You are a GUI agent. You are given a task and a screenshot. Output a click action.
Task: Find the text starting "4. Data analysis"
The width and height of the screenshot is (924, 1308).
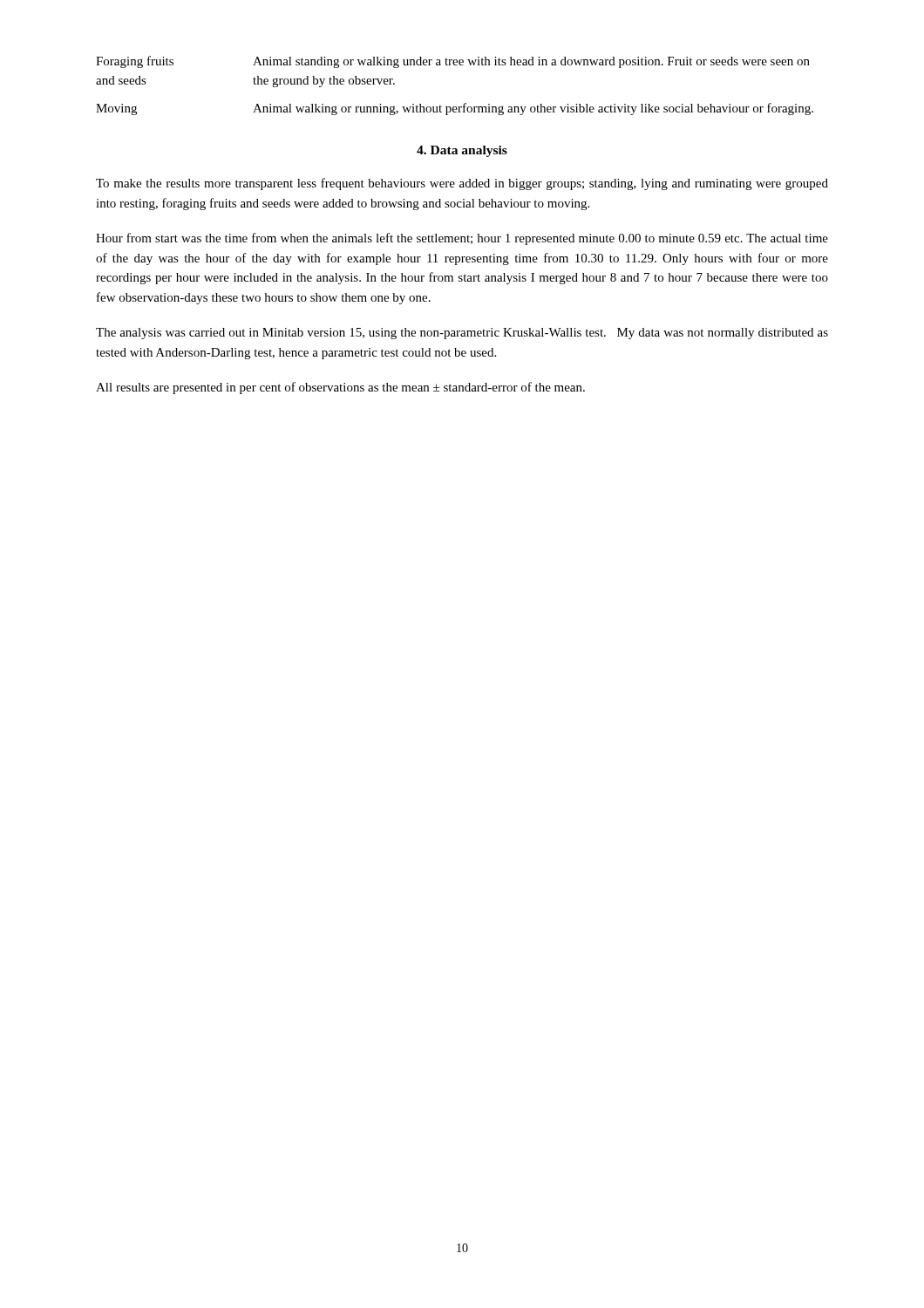coord(462,150)
